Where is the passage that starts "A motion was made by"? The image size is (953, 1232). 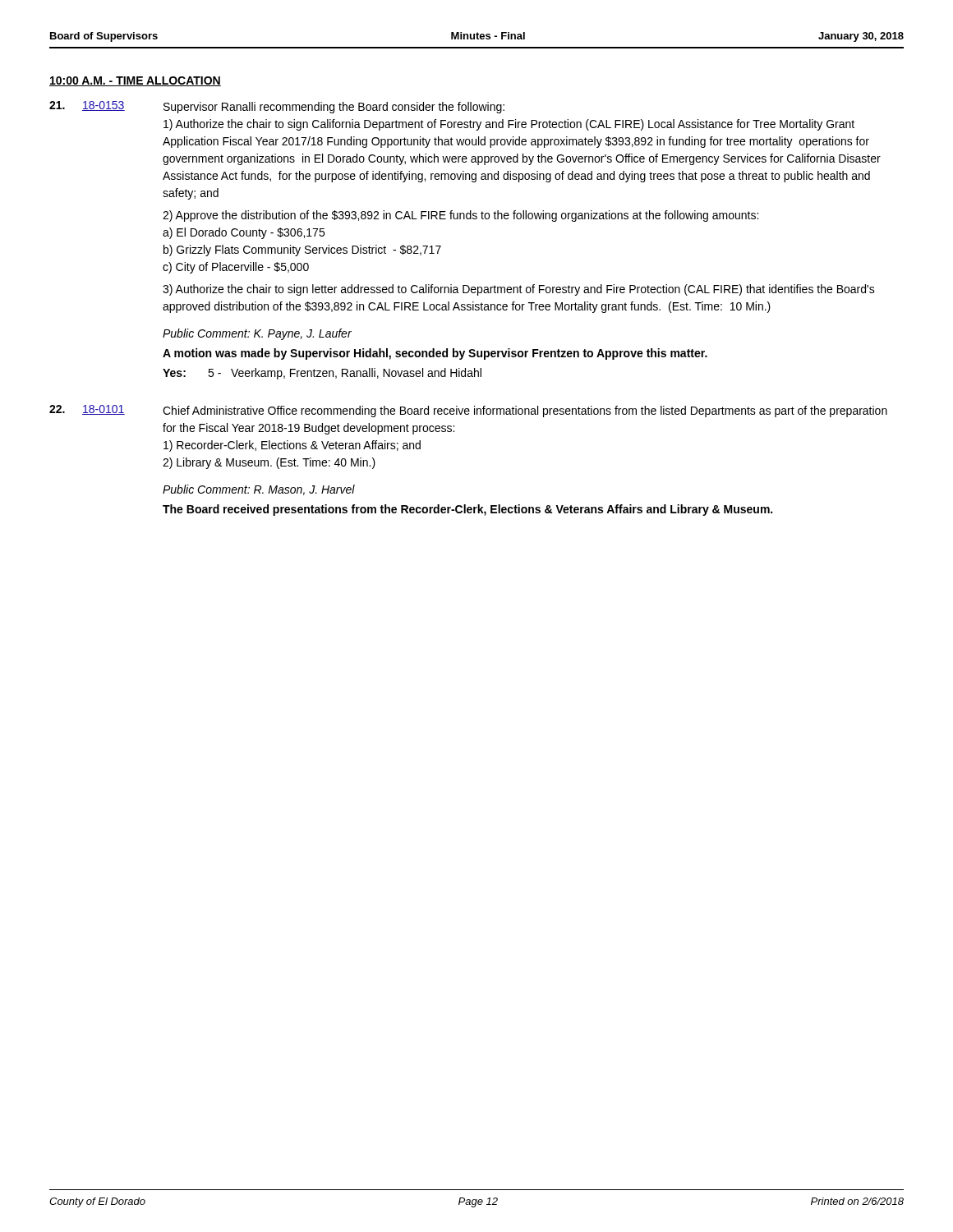435,353
